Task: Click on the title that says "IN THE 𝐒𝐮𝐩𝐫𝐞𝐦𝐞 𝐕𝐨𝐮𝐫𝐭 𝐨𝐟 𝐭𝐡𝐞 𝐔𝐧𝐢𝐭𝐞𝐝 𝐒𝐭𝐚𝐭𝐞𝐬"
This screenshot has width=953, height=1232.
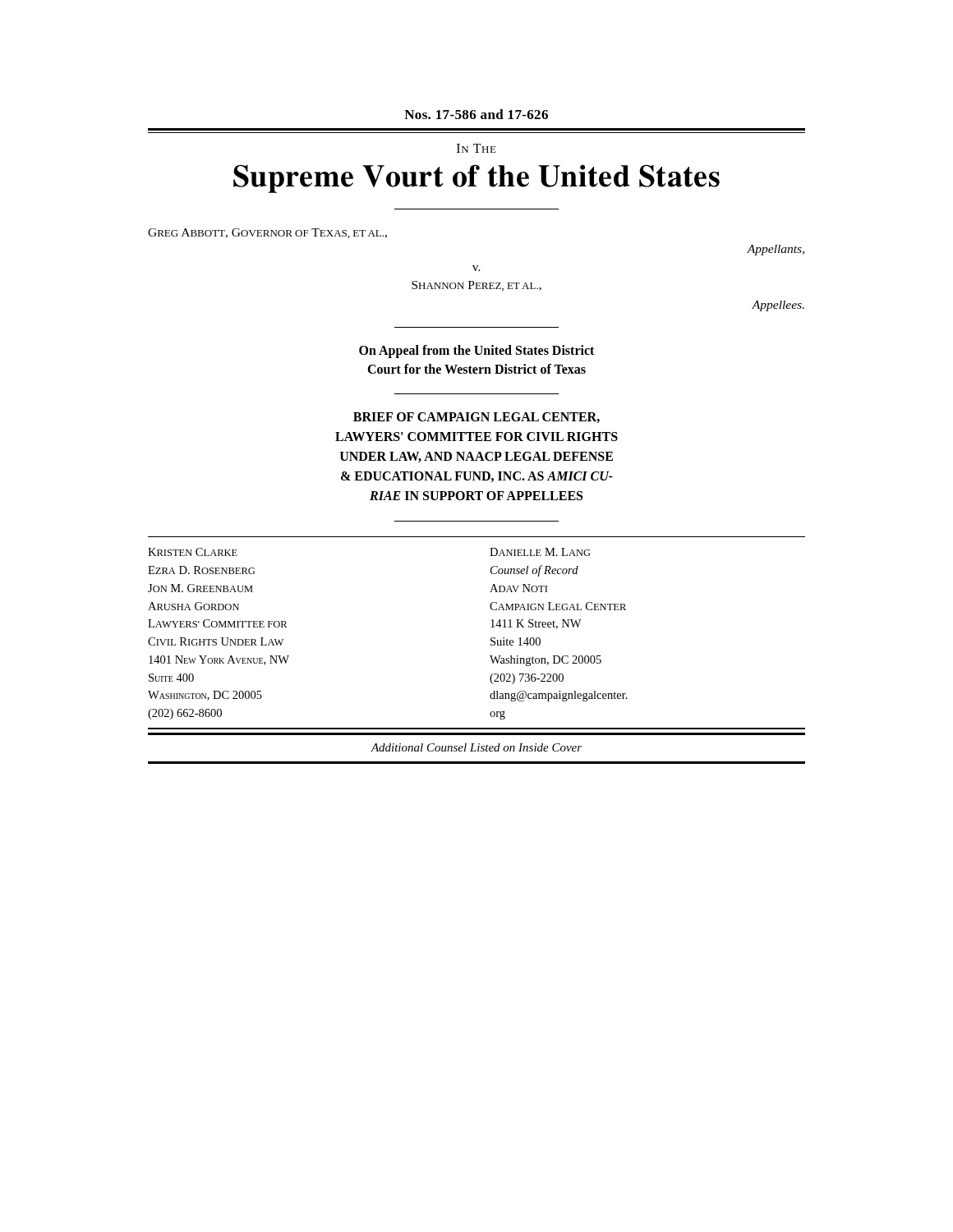Action: [x=476, y=167]
